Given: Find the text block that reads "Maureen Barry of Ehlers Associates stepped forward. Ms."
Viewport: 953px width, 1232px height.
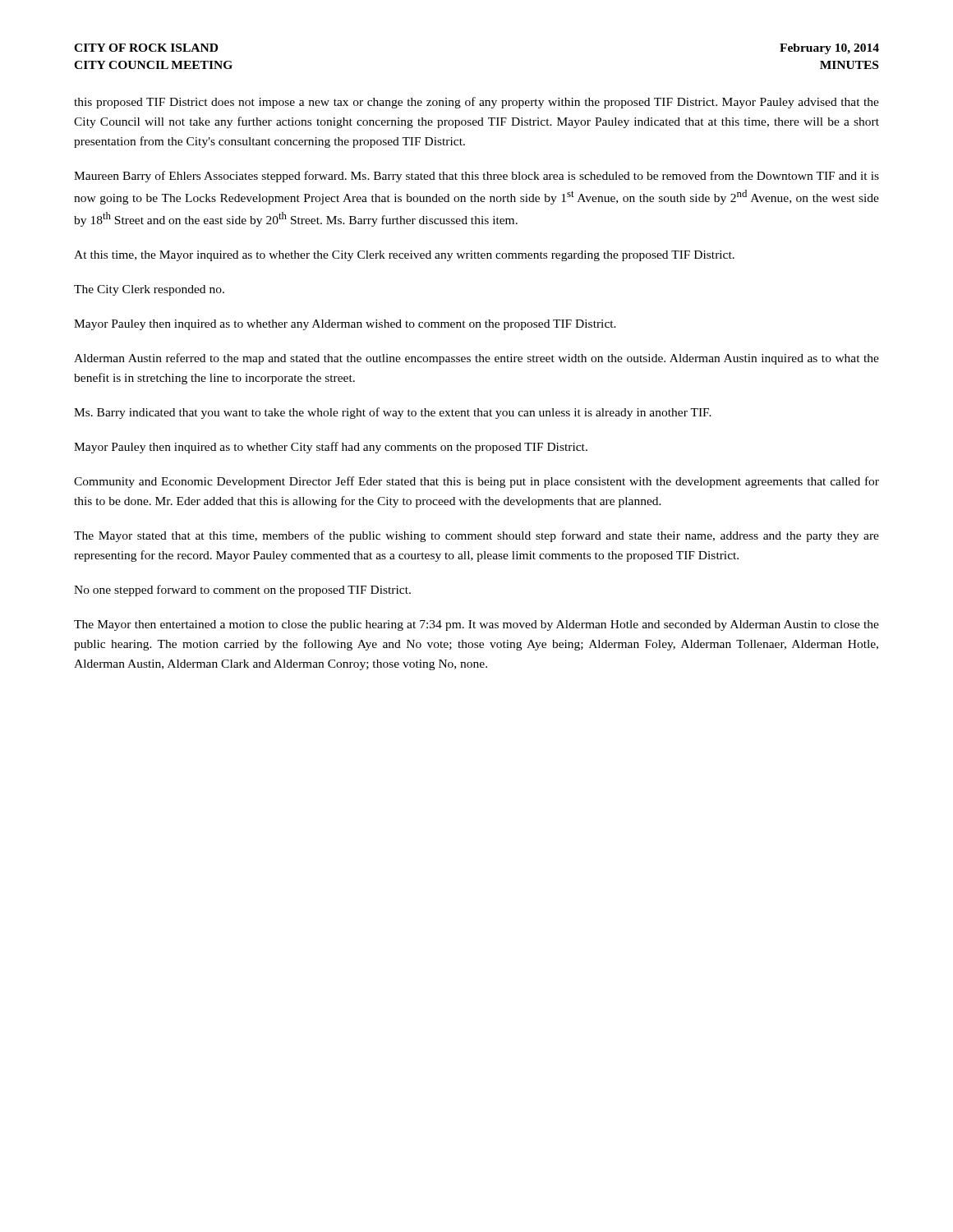Looking at the screenshot, I should click(x=476, y=198).
